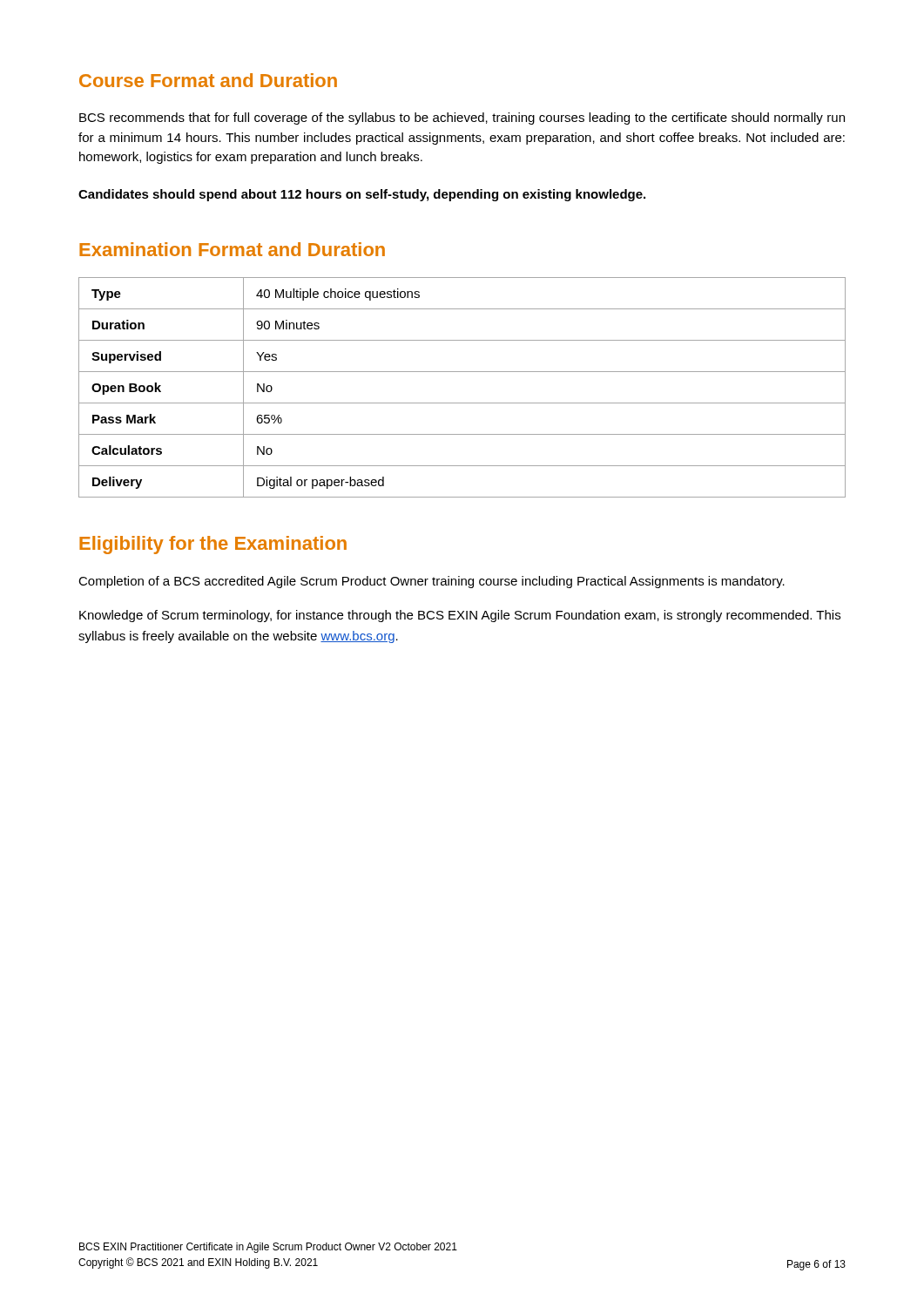Find the section header that says "Course Format and Duration"
Screen dimensions: 1307x924
coord(208,81)
